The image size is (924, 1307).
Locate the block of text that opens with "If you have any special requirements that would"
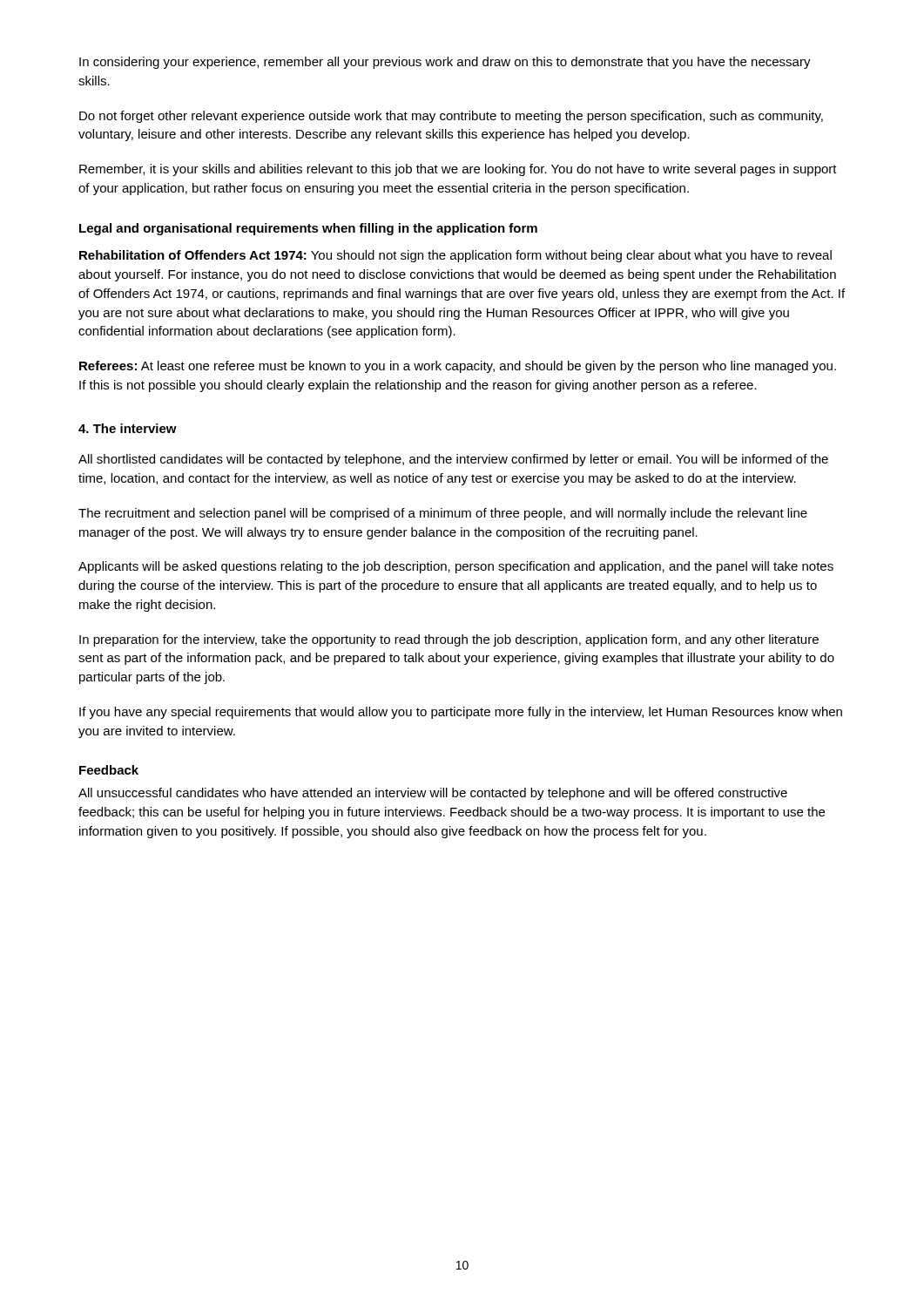coord(461,721)
